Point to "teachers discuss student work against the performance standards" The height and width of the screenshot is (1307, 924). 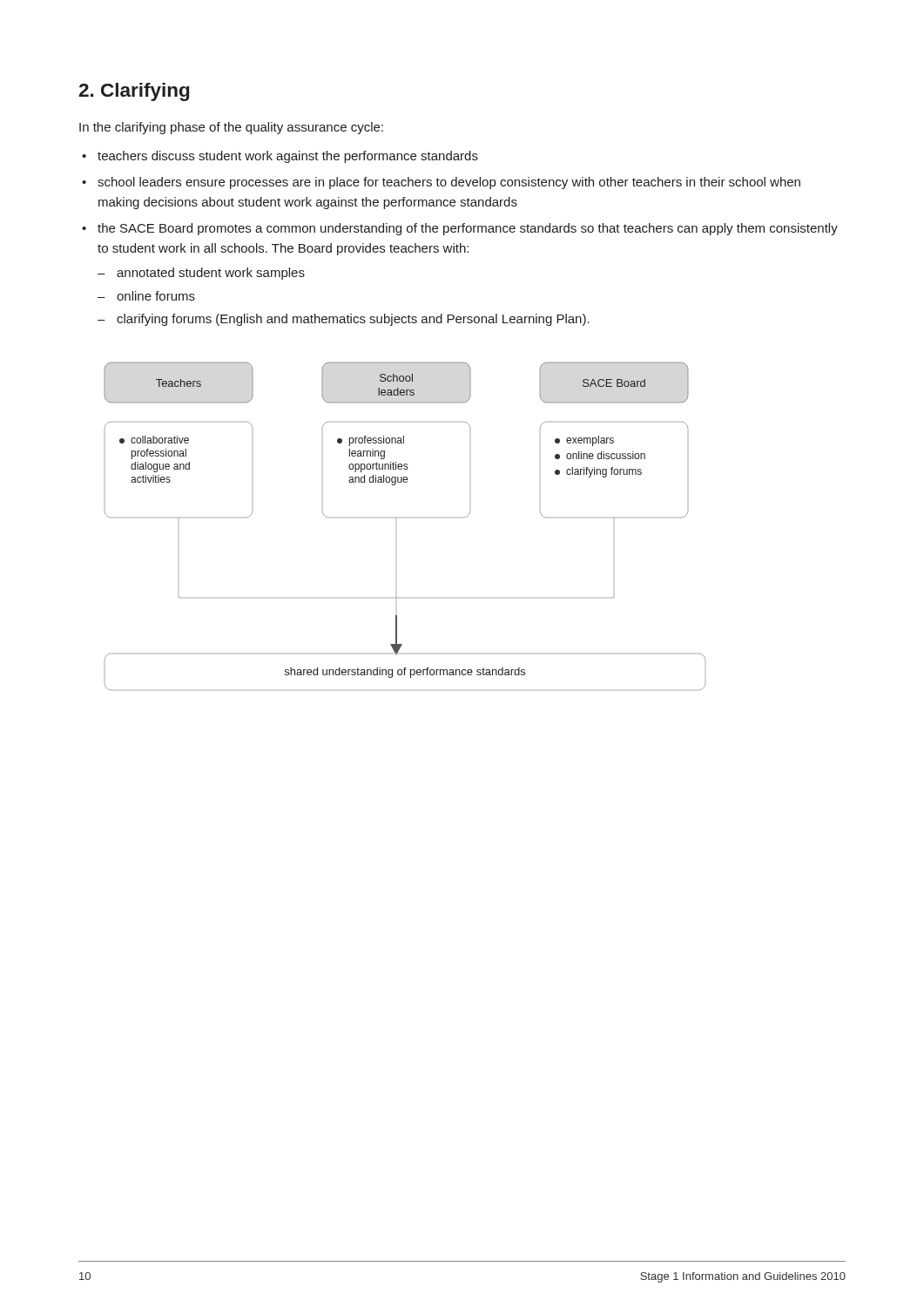(288, 155)
